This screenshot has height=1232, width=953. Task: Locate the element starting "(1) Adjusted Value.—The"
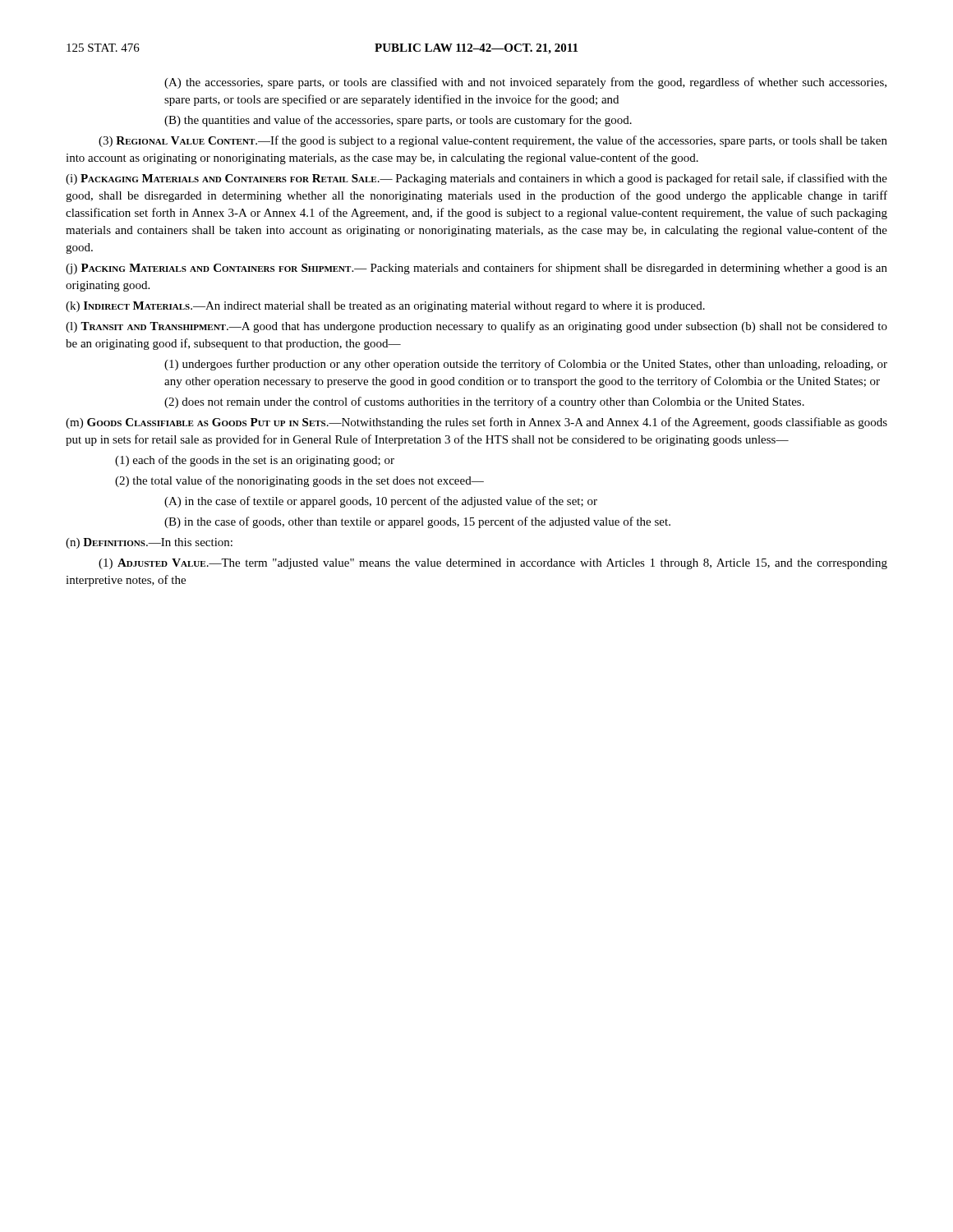point(476,572)
